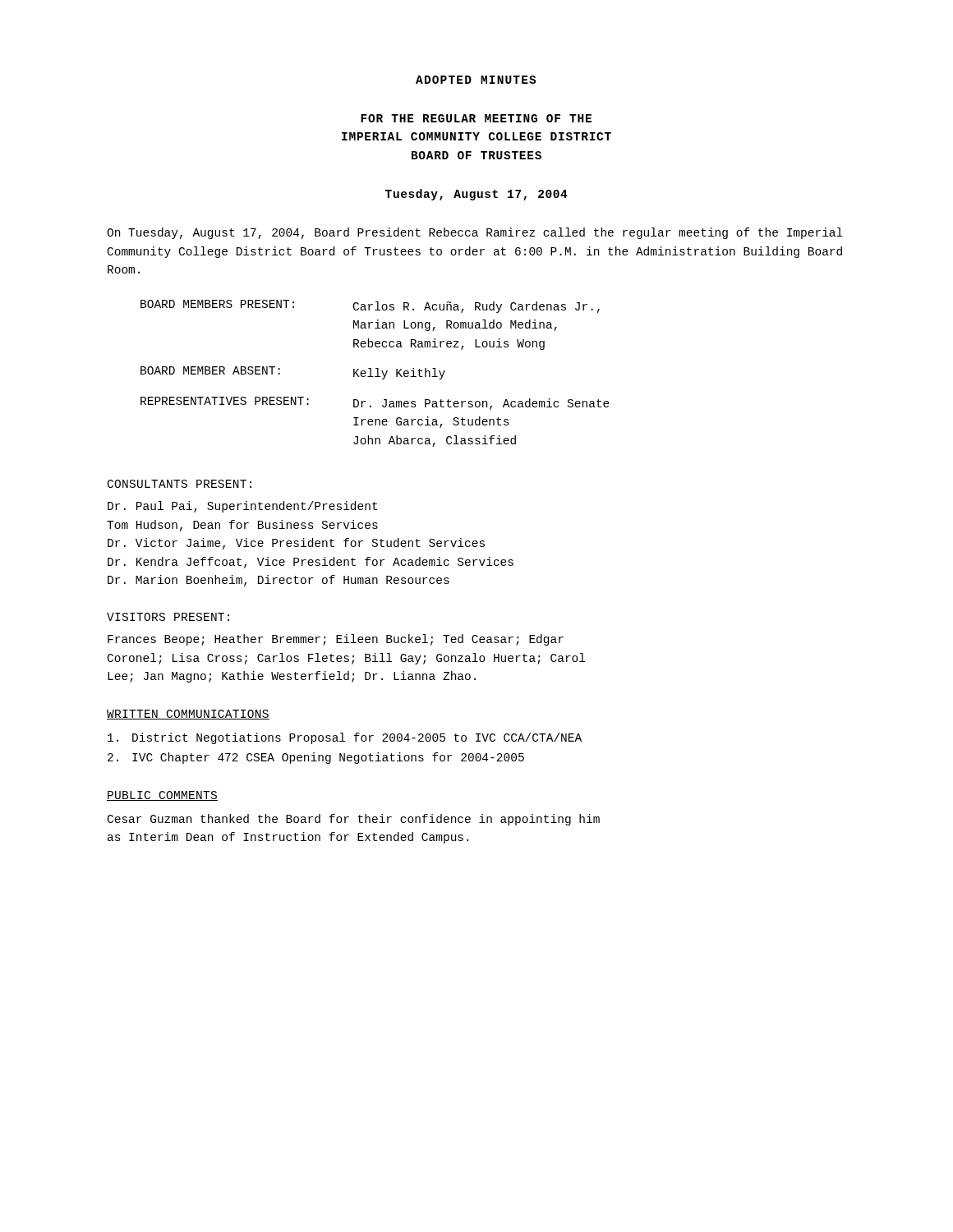953x1232 pixels.
Task: Locate the text "VISITORS PRESENT:"
Action: (x=170, y=618)
